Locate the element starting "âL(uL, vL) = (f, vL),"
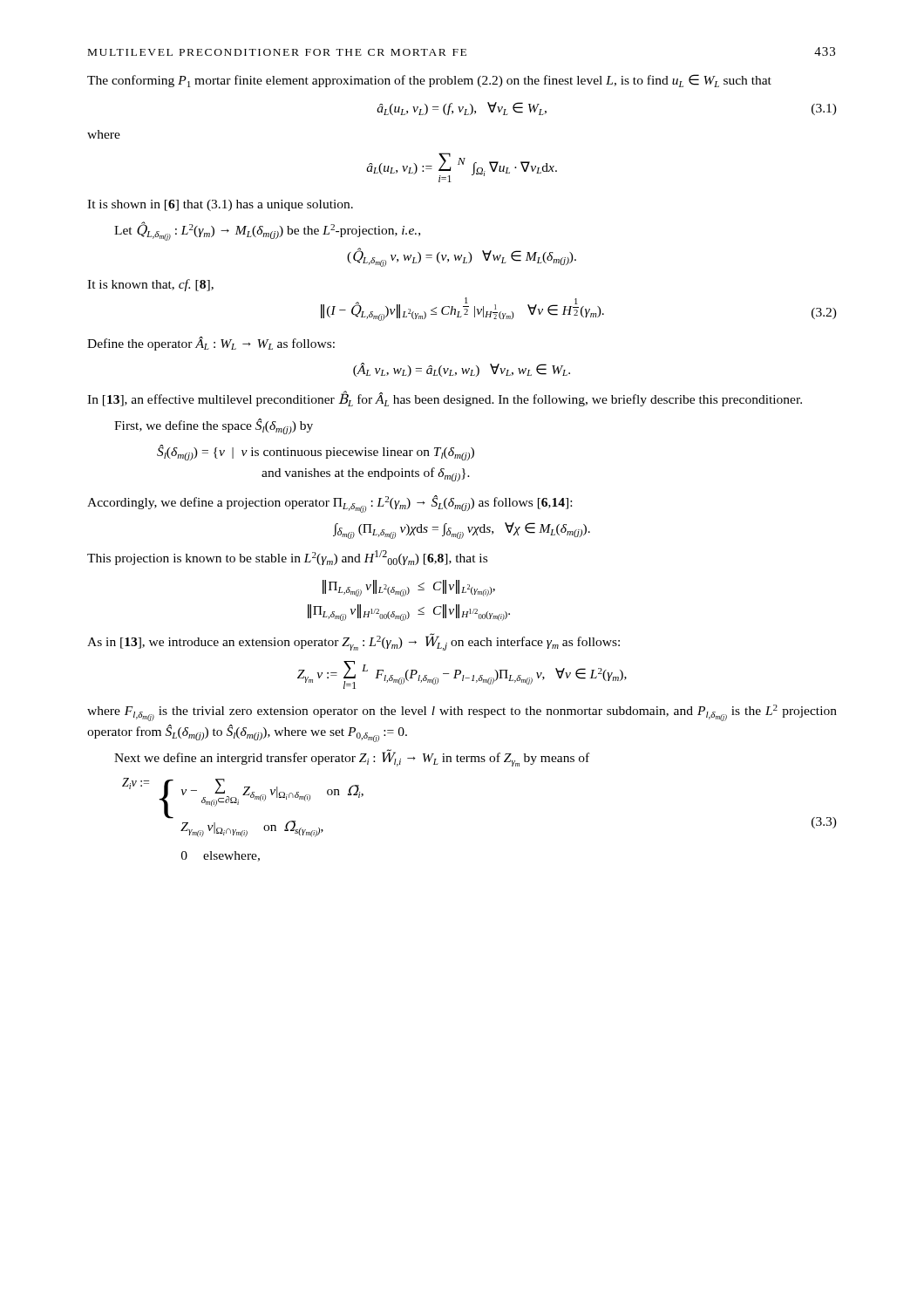This screenshot has height=1308, width=924. click(462, 108)
